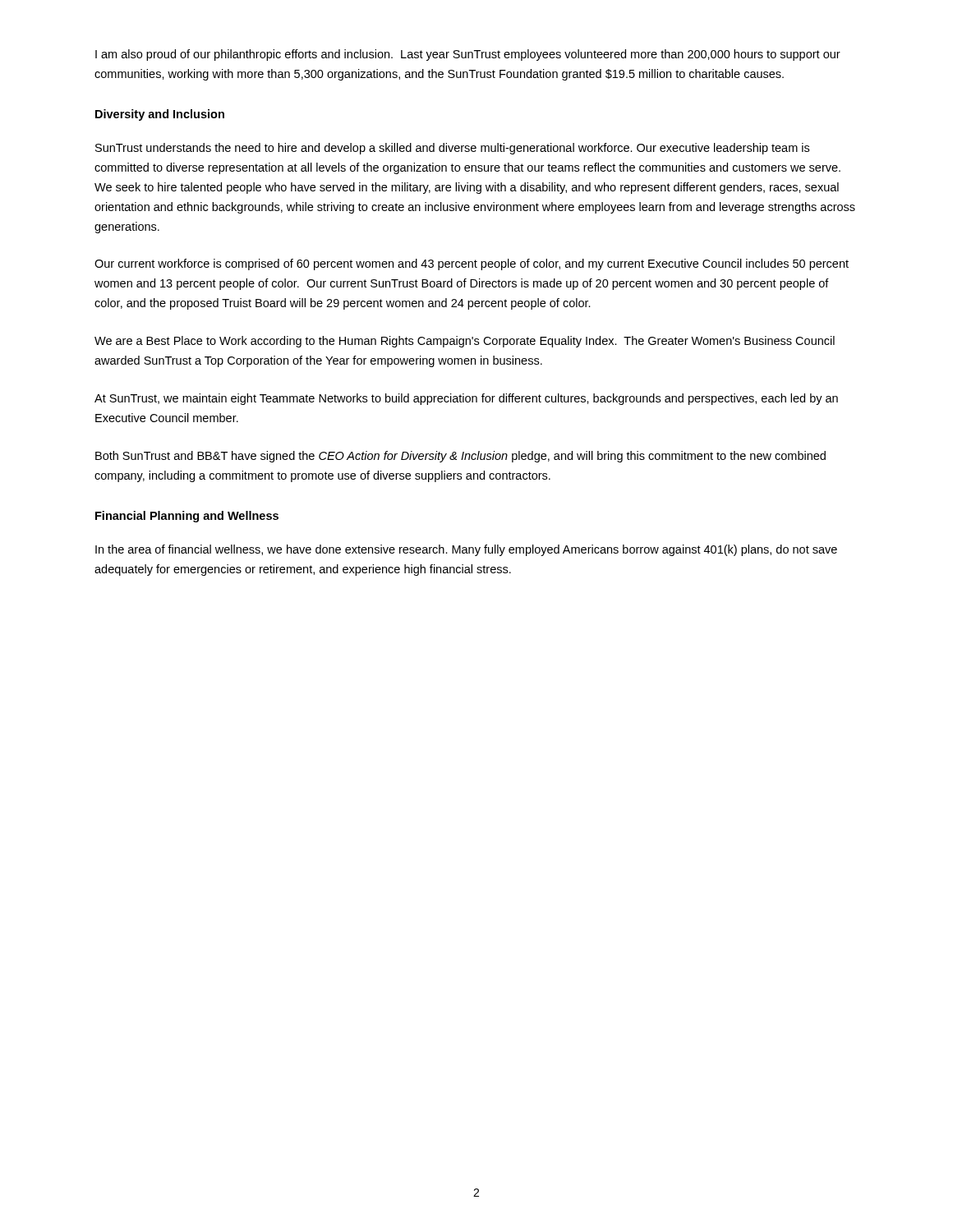Select the text starting "Financial Planning and Wellness"
The width and height of the screenshot is (953, 1232).
coord(187,516)
